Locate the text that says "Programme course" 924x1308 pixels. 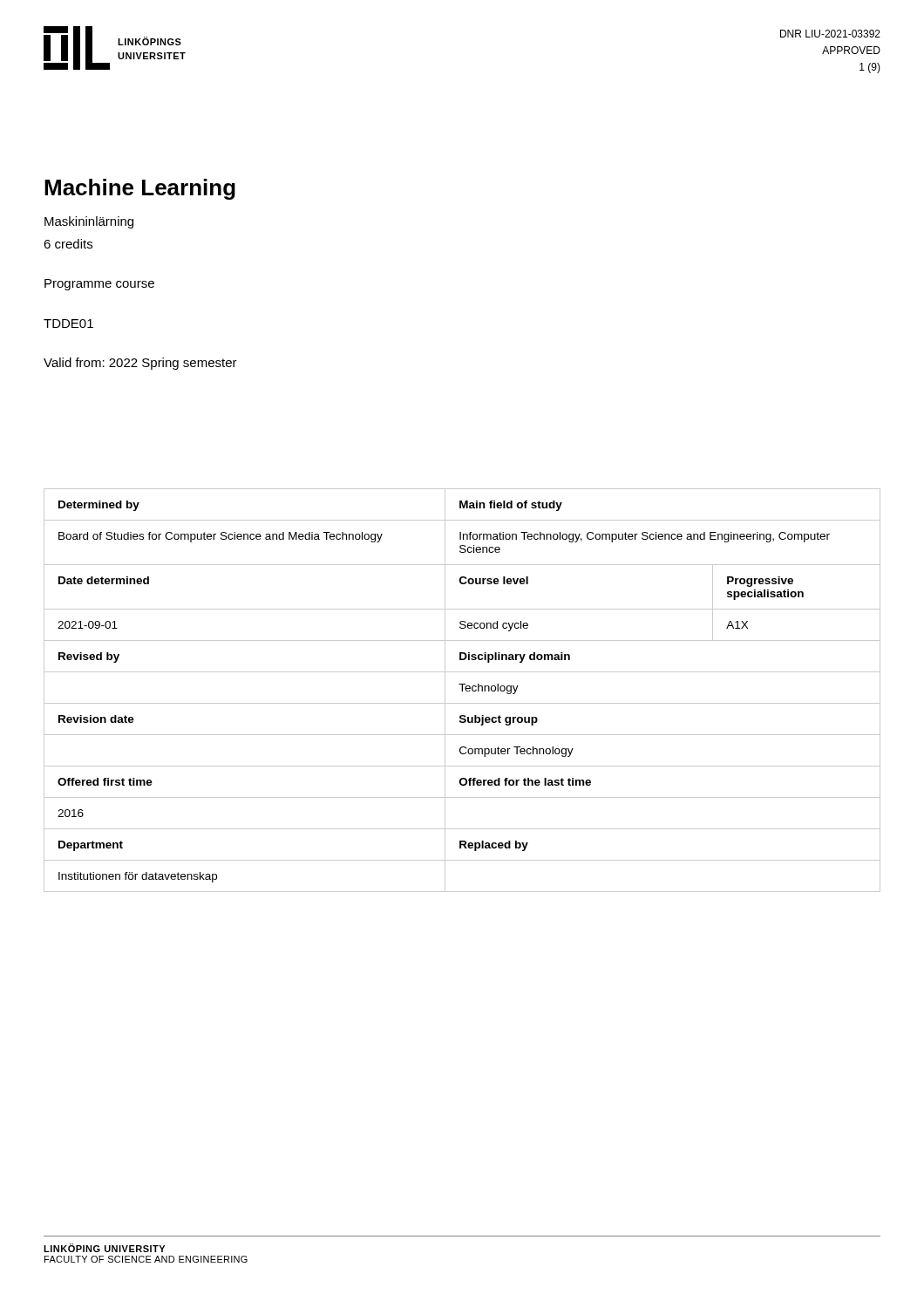coord(140,283)
